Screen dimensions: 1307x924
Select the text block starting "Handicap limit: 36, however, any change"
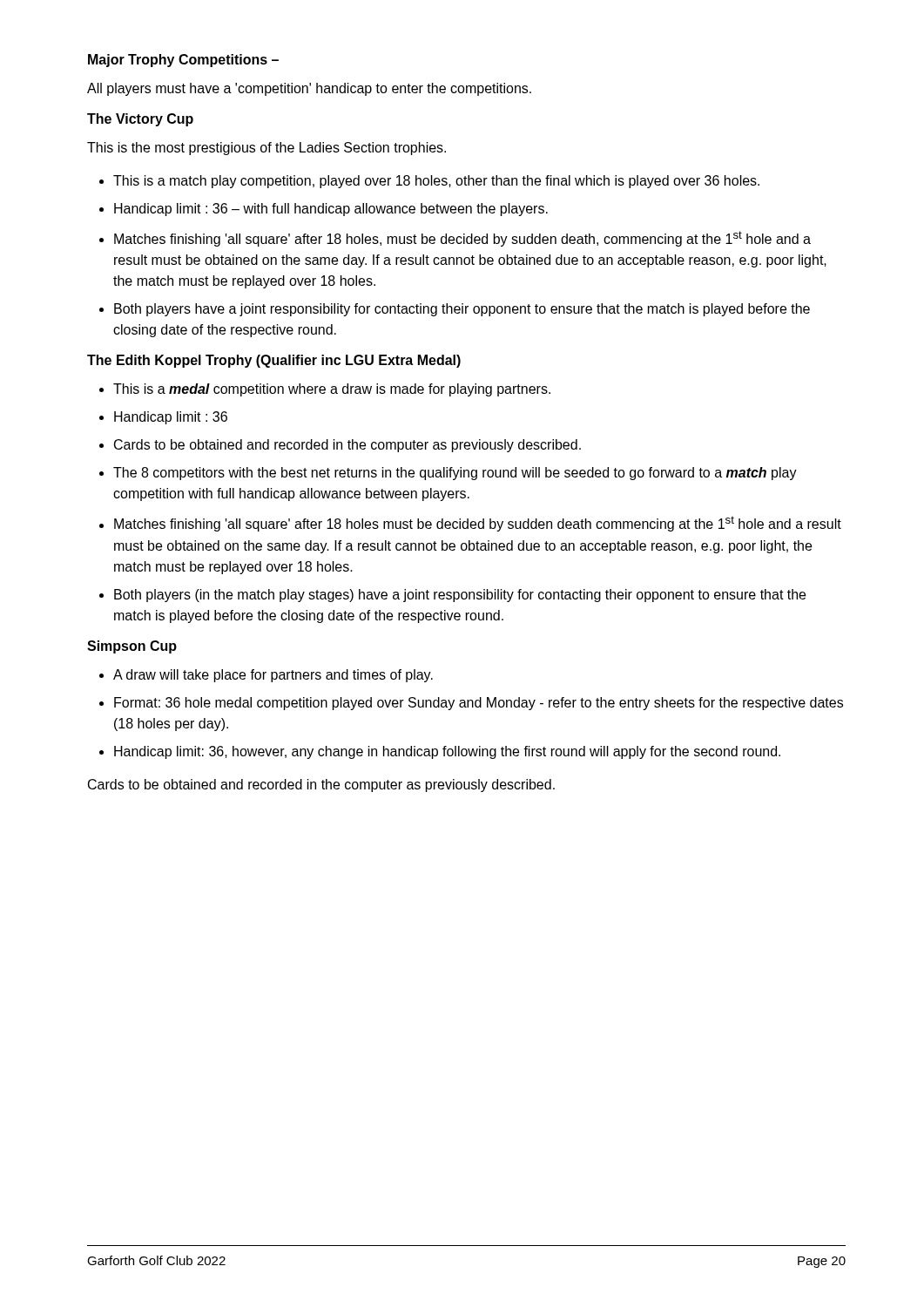click(447, 751)
